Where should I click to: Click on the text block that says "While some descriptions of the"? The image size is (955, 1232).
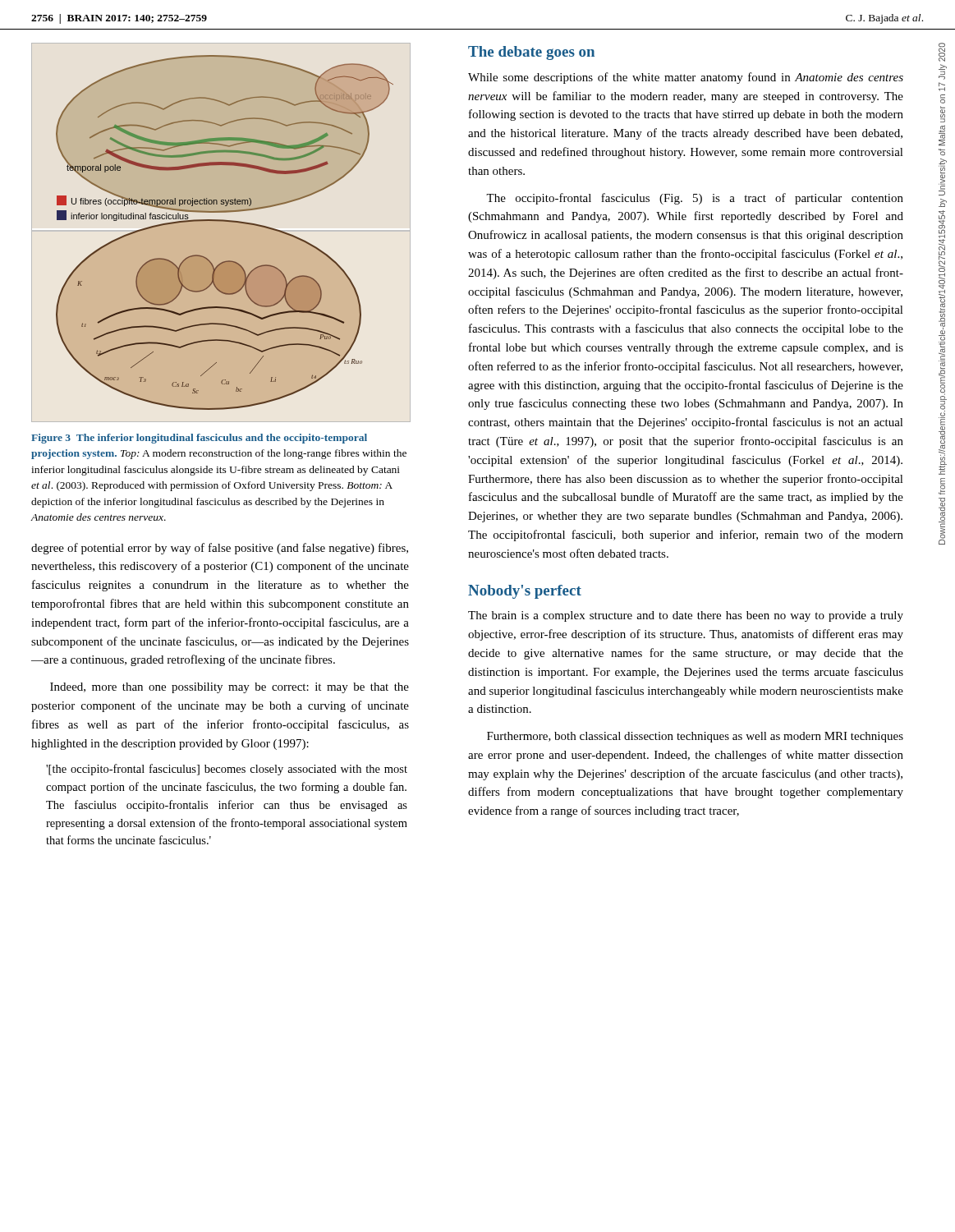point(686,124)
